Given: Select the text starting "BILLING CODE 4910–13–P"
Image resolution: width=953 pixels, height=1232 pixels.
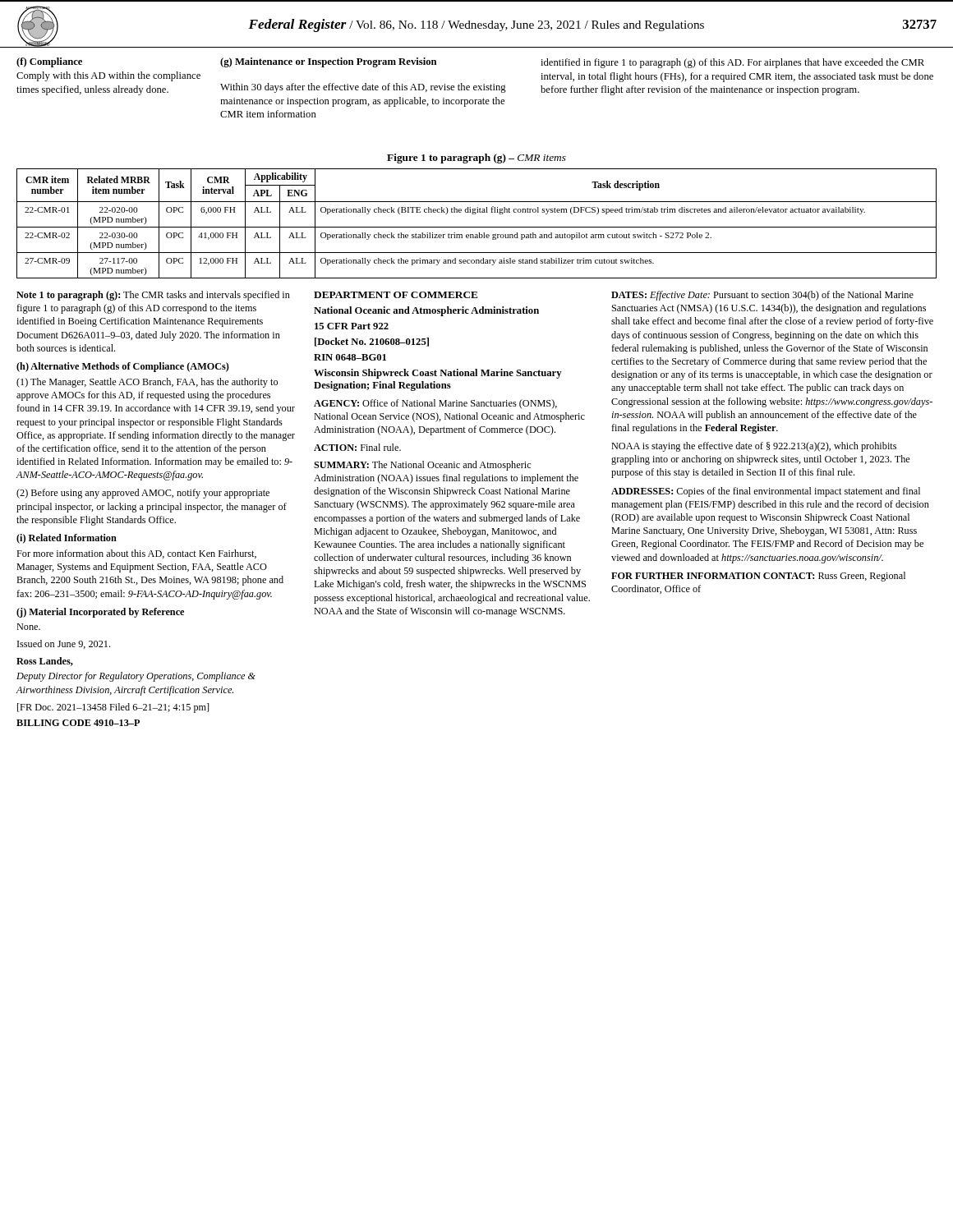Looking at the screenshot, I should [78, 723].
